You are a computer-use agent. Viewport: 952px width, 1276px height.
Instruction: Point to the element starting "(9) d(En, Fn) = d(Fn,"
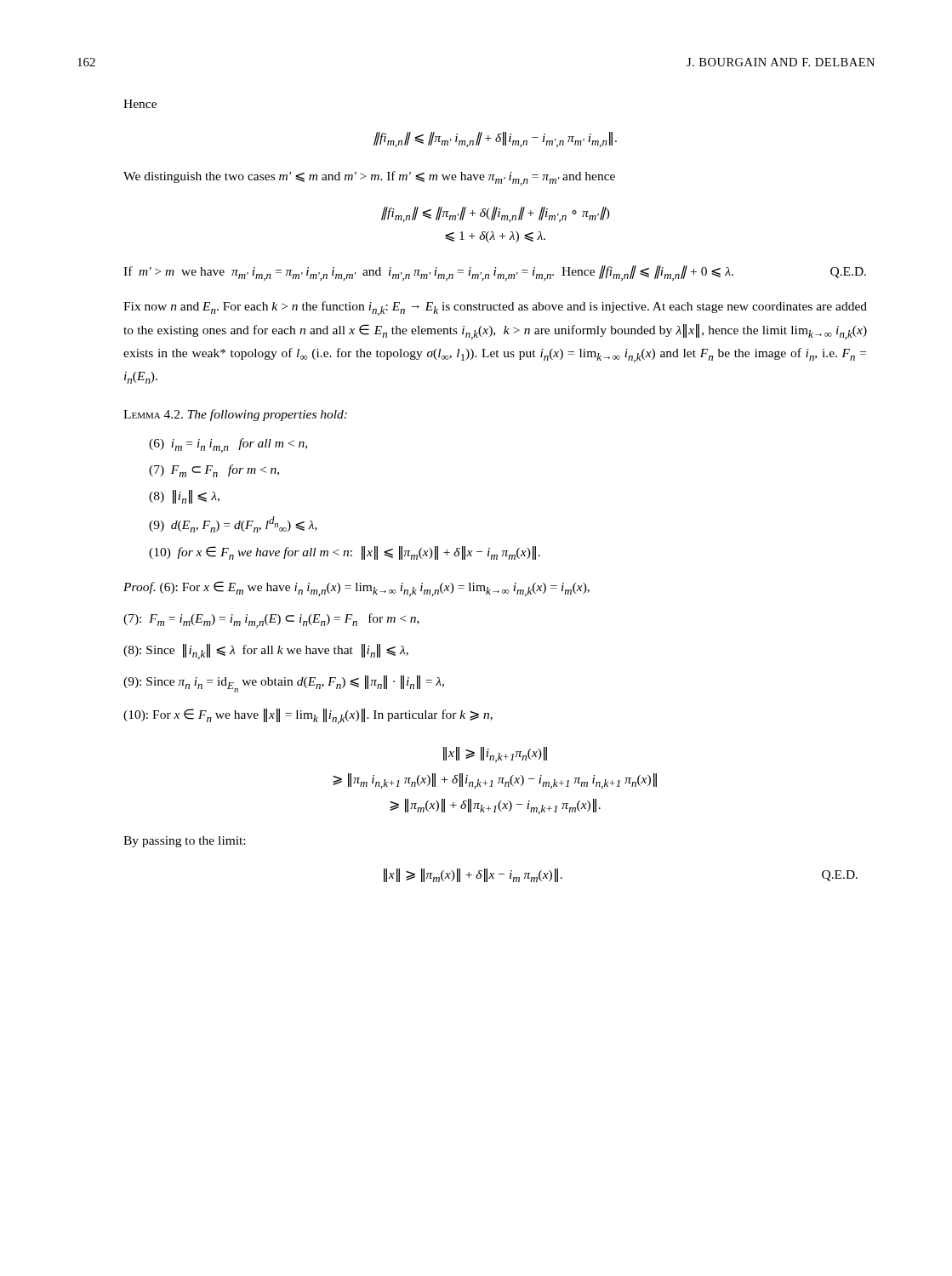tap(233, 525)
